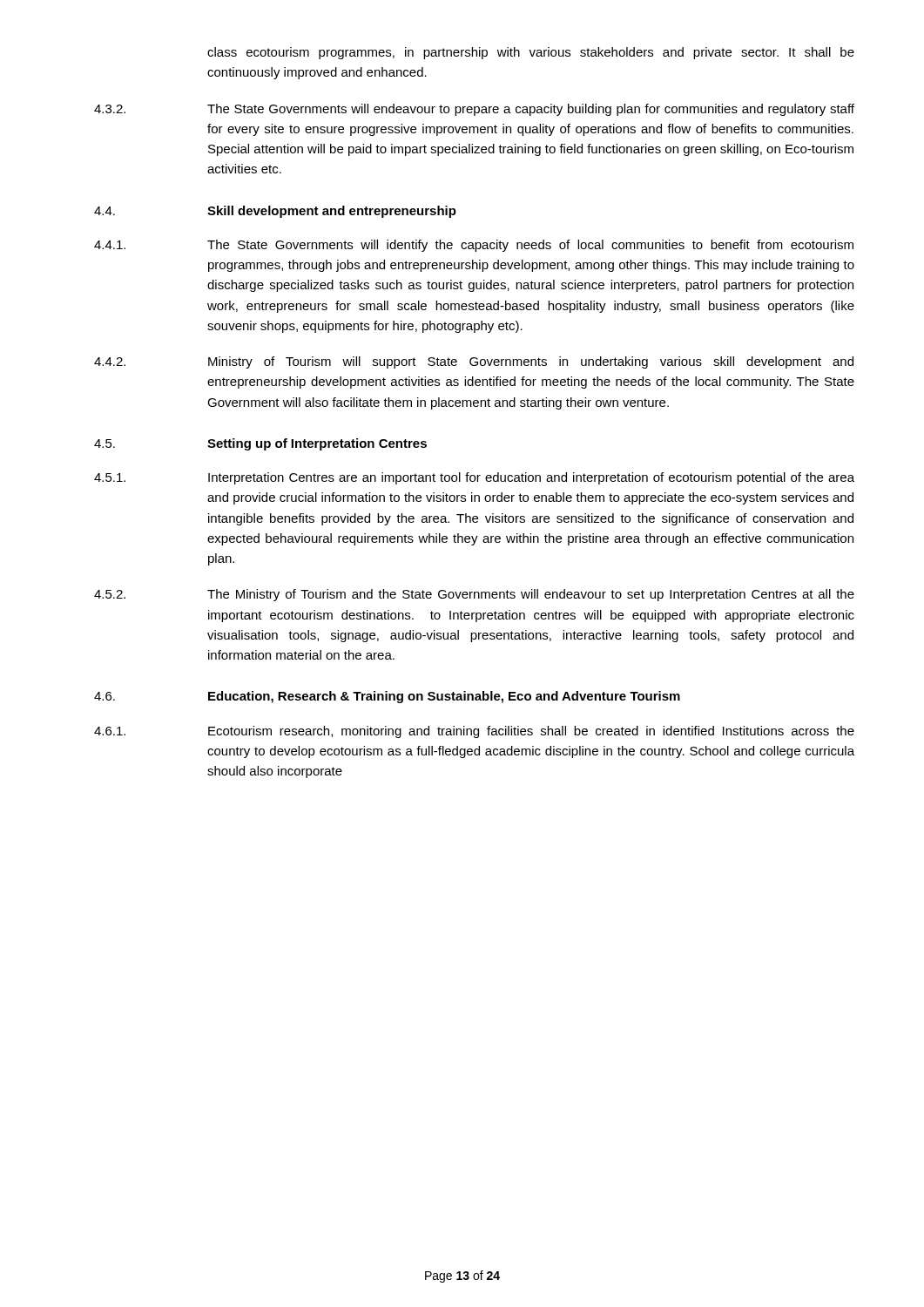The width and height of the screenshot is (924, 1307).
Task: Locate the element starting "4.4.1. The State Governments will identify the capacity"
Action: [474, 285]
